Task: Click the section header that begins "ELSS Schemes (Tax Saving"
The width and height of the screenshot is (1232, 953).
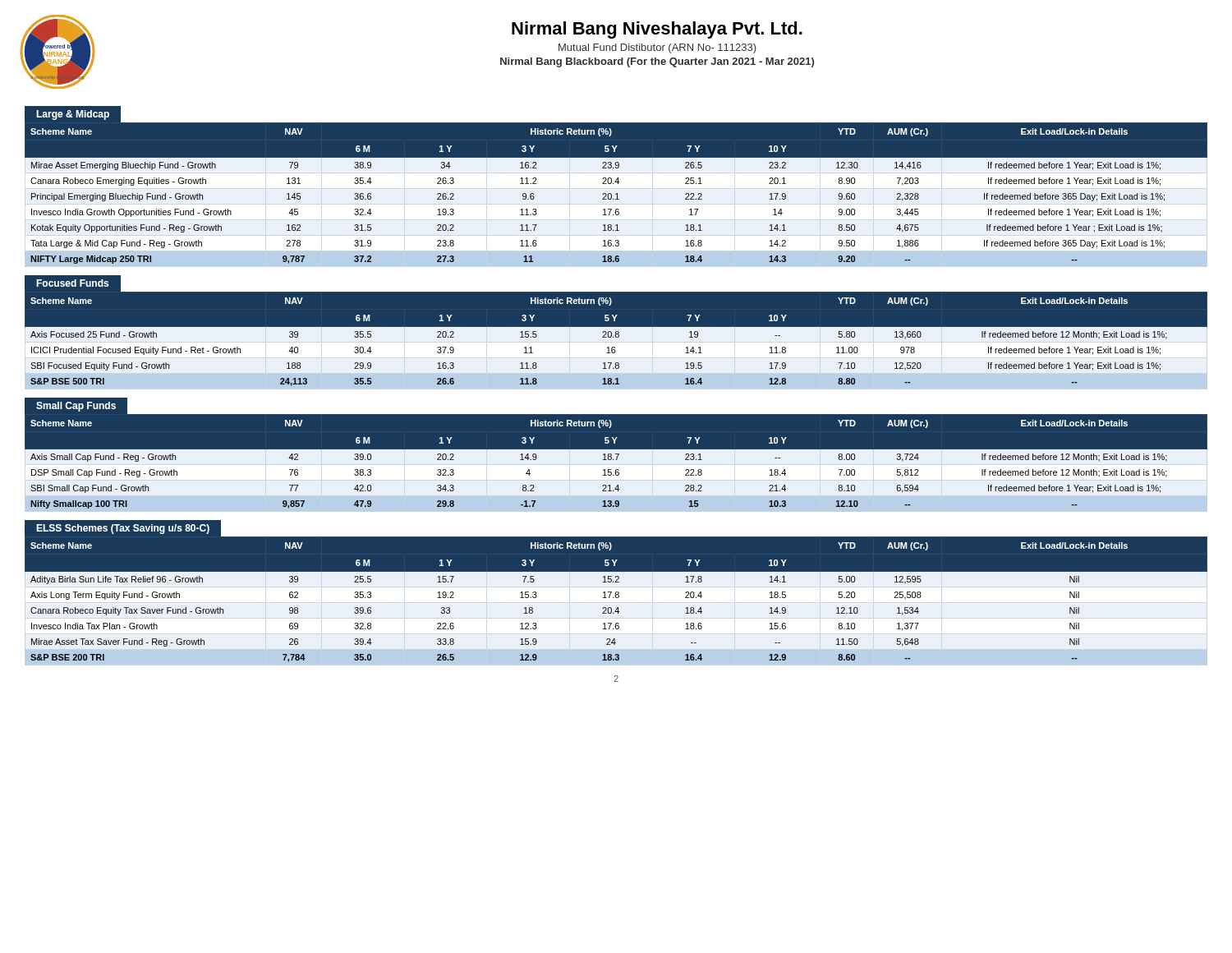Action: click(x=123, y=528)
